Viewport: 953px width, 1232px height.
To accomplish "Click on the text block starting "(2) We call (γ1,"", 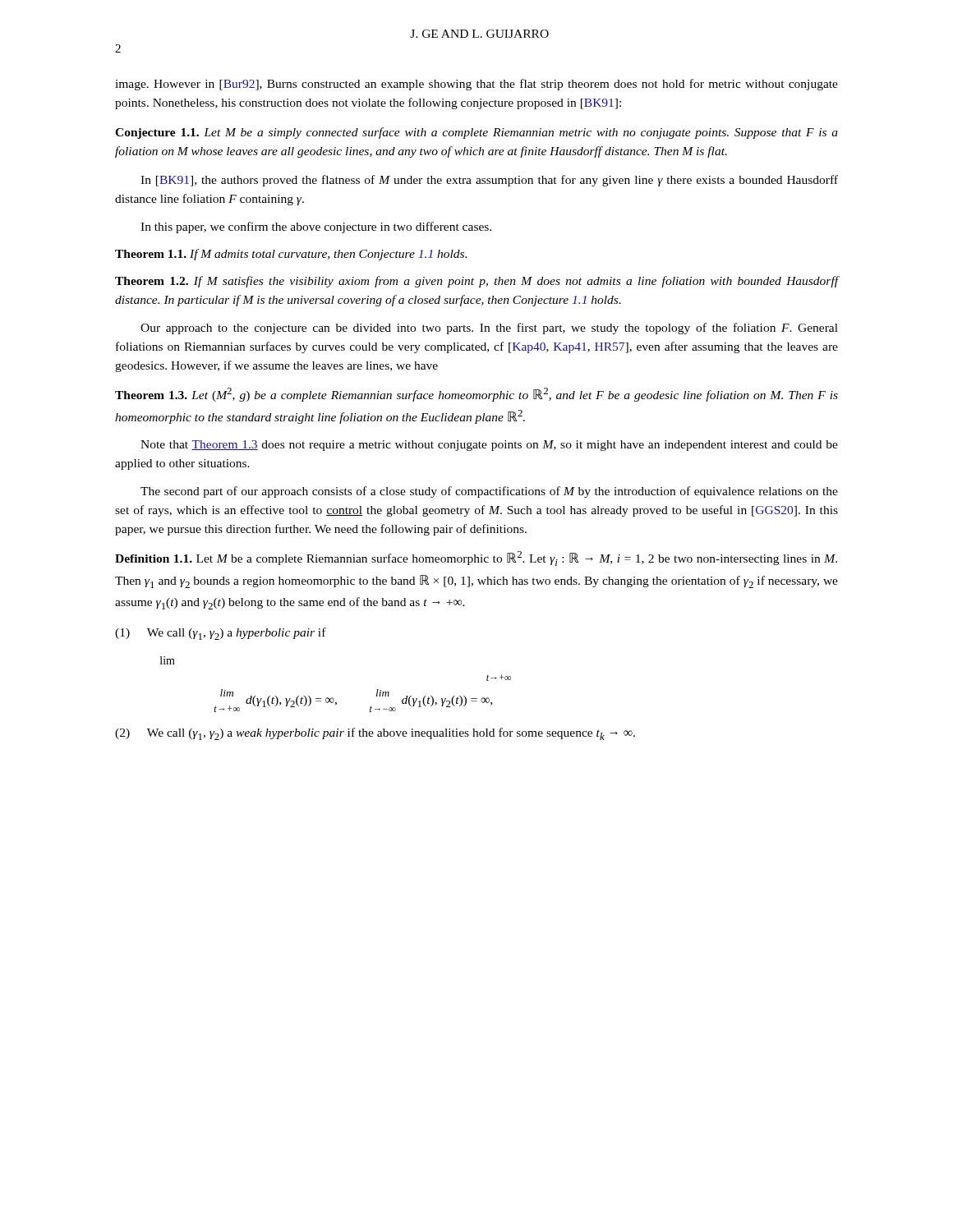I will coord(476,734).
